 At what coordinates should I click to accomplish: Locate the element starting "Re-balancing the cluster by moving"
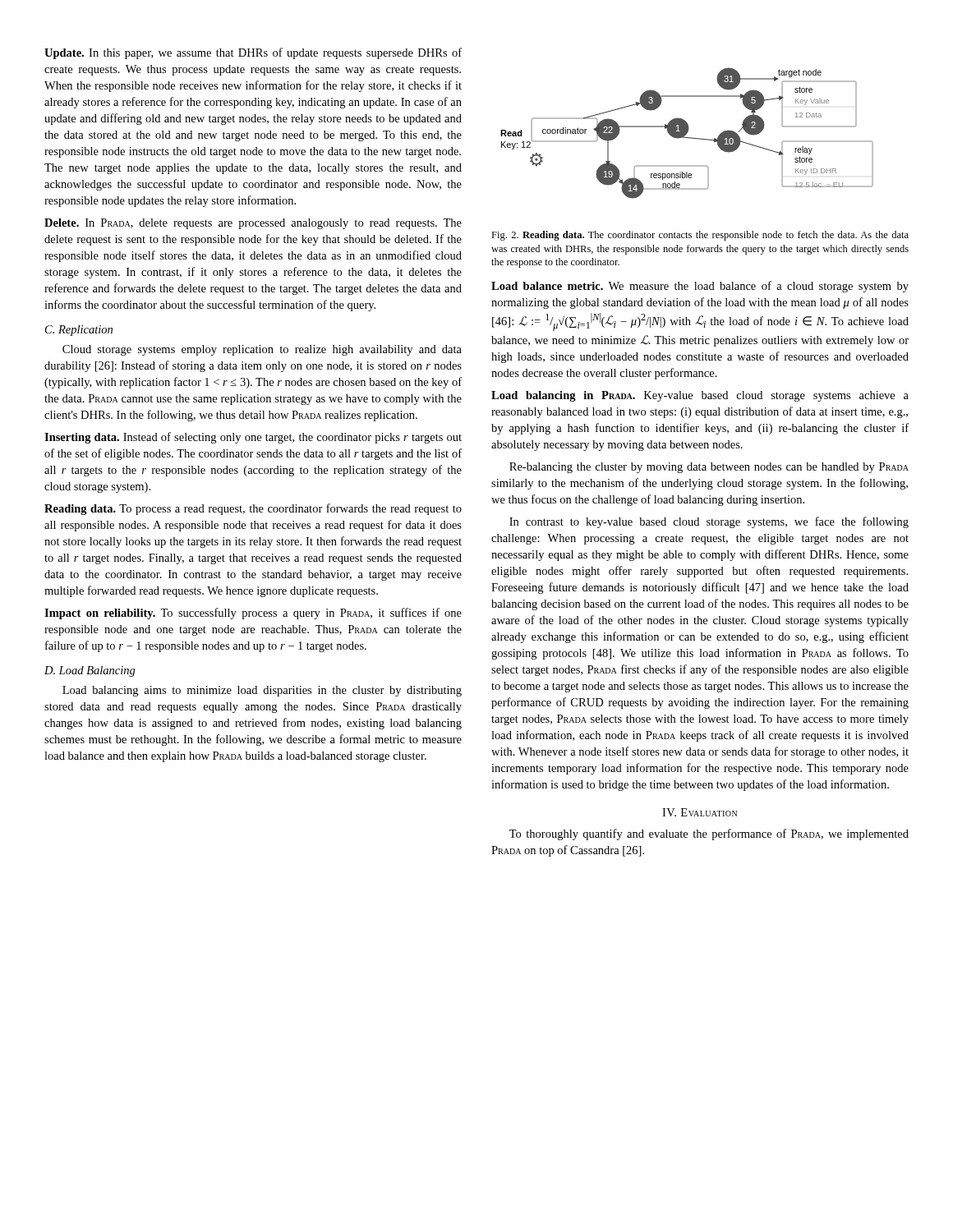700,483
